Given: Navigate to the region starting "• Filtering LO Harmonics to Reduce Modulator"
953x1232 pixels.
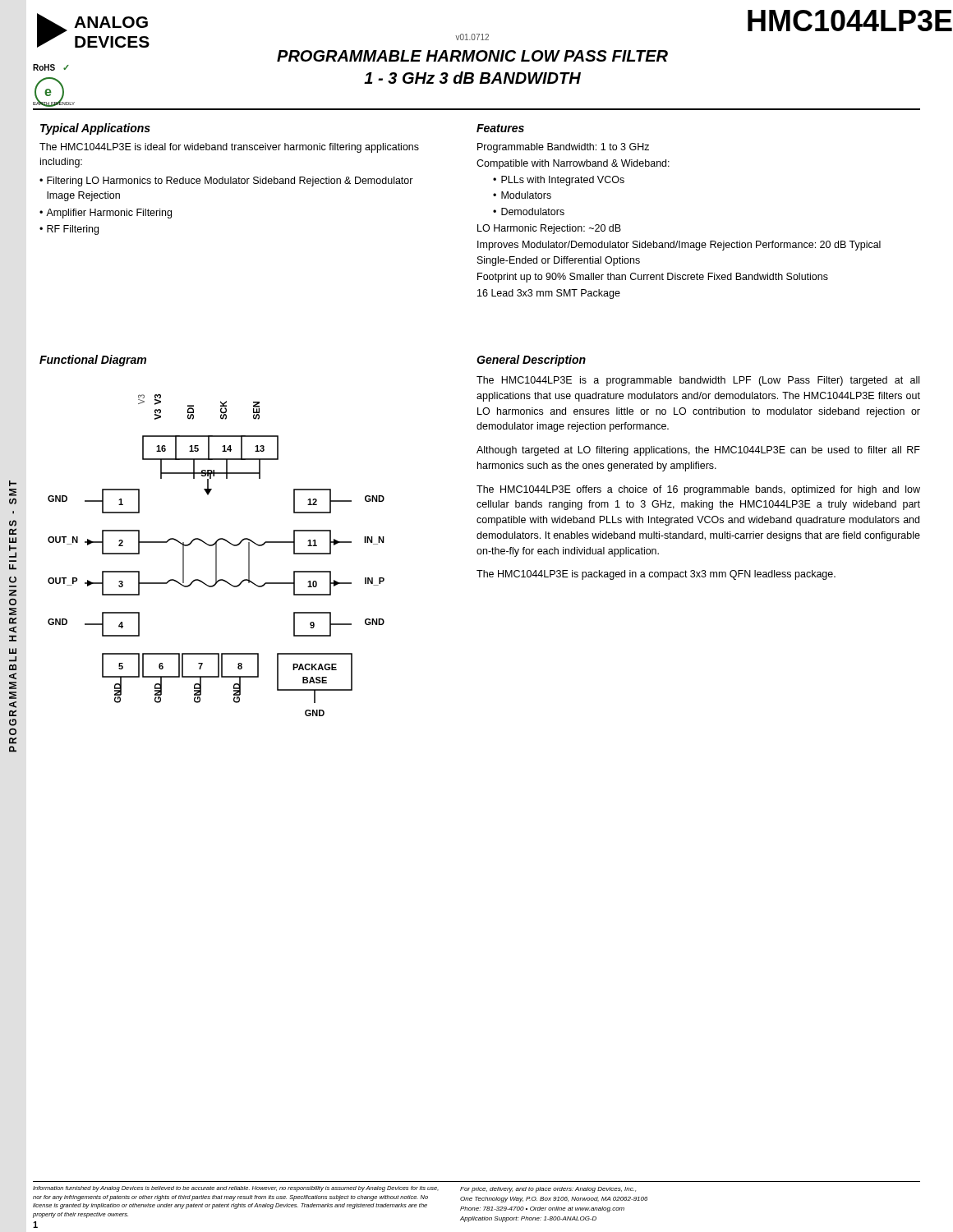Looking at the screenshot, I should (x=237, y=188).
